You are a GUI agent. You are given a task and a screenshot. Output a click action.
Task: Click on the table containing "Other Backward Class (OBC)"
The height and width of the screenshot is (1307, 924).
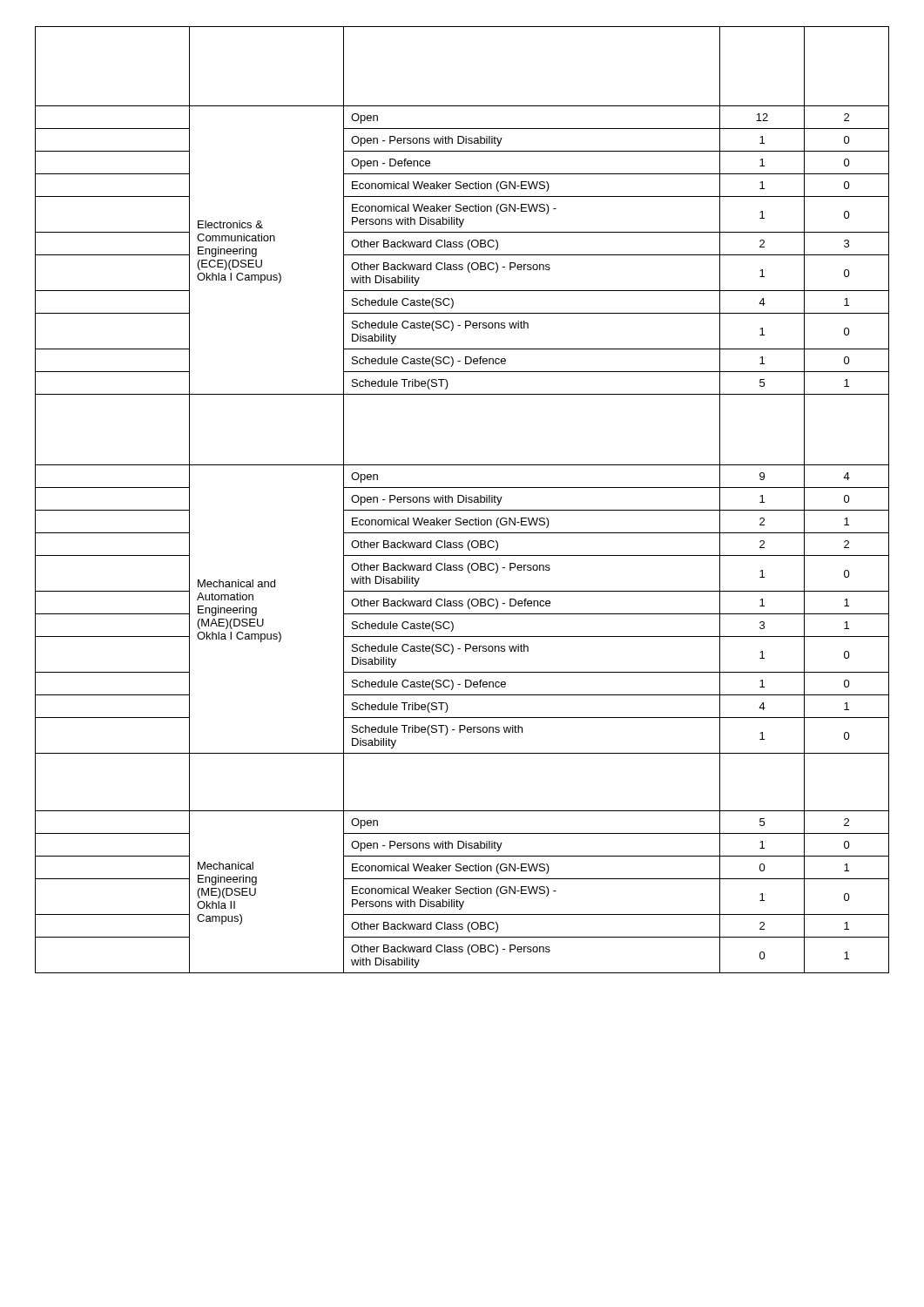[462, 500]
